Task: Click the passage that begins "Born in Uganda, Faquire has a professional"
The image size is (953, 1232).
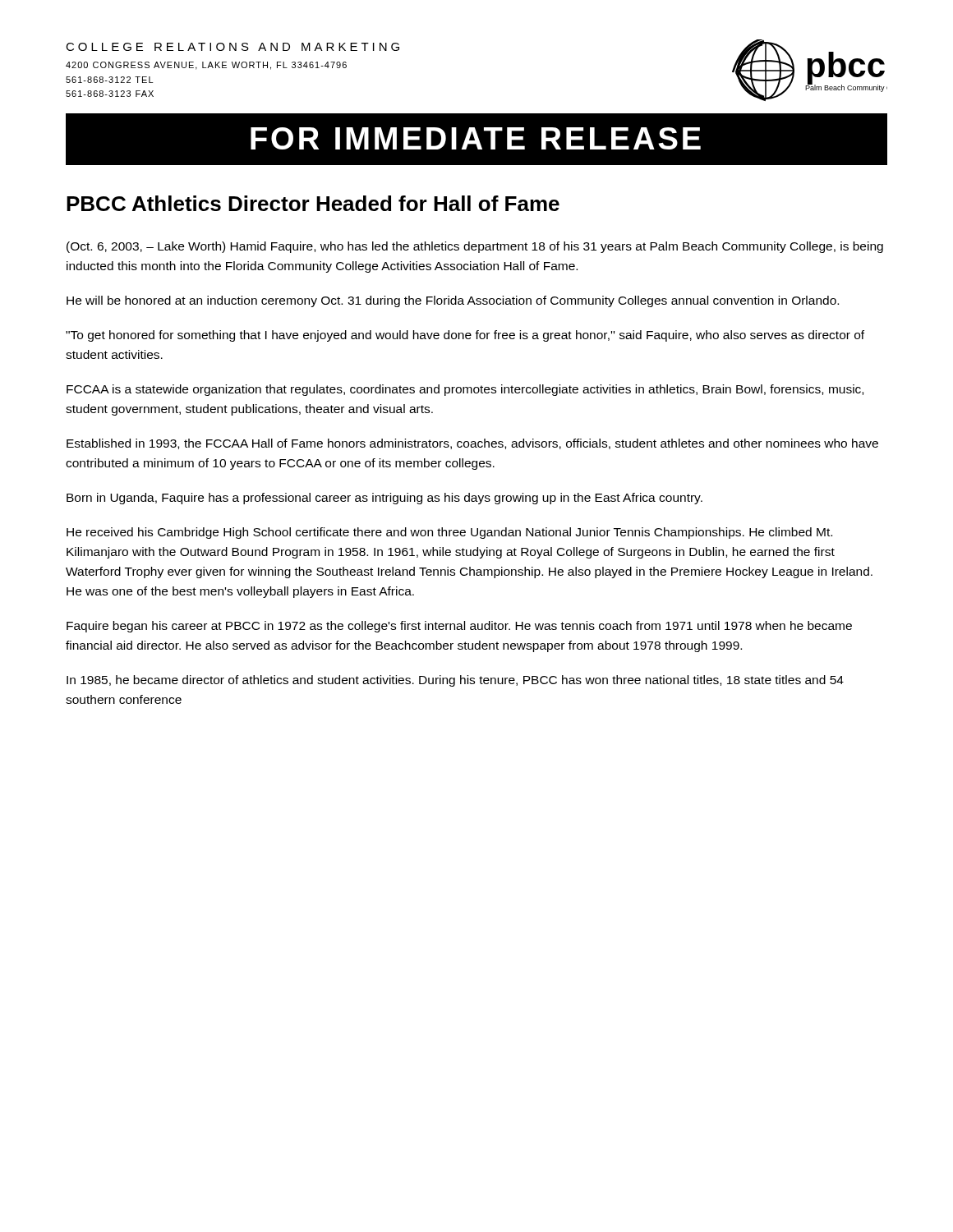Action: [384, 497]
